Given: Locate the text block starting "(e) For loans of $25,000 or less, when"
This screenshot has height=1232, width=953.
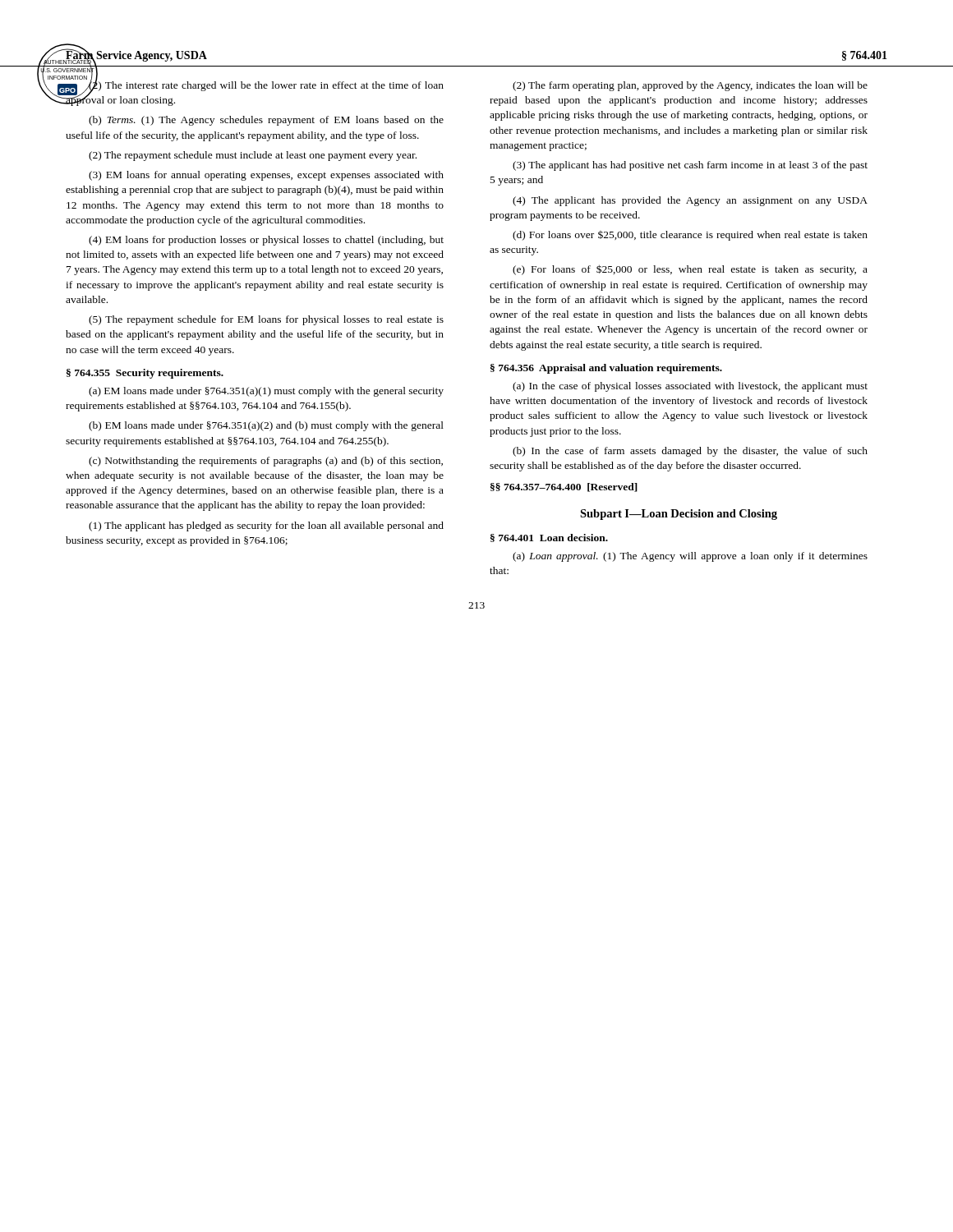Looking at the screenshot, I should coord(679,307).
